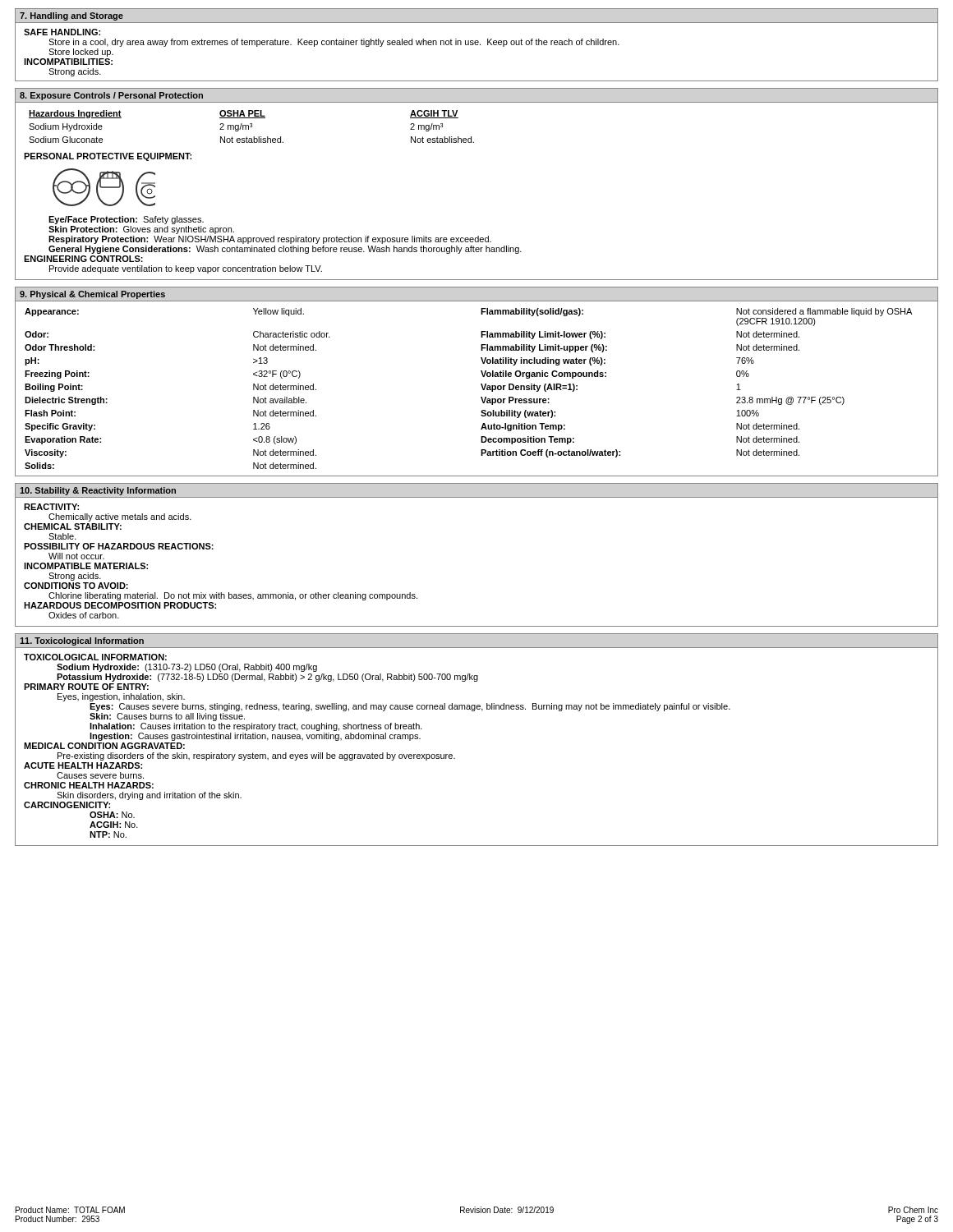Point to "9. Physical & Chemical Properties"

click(x=93, y=294)
